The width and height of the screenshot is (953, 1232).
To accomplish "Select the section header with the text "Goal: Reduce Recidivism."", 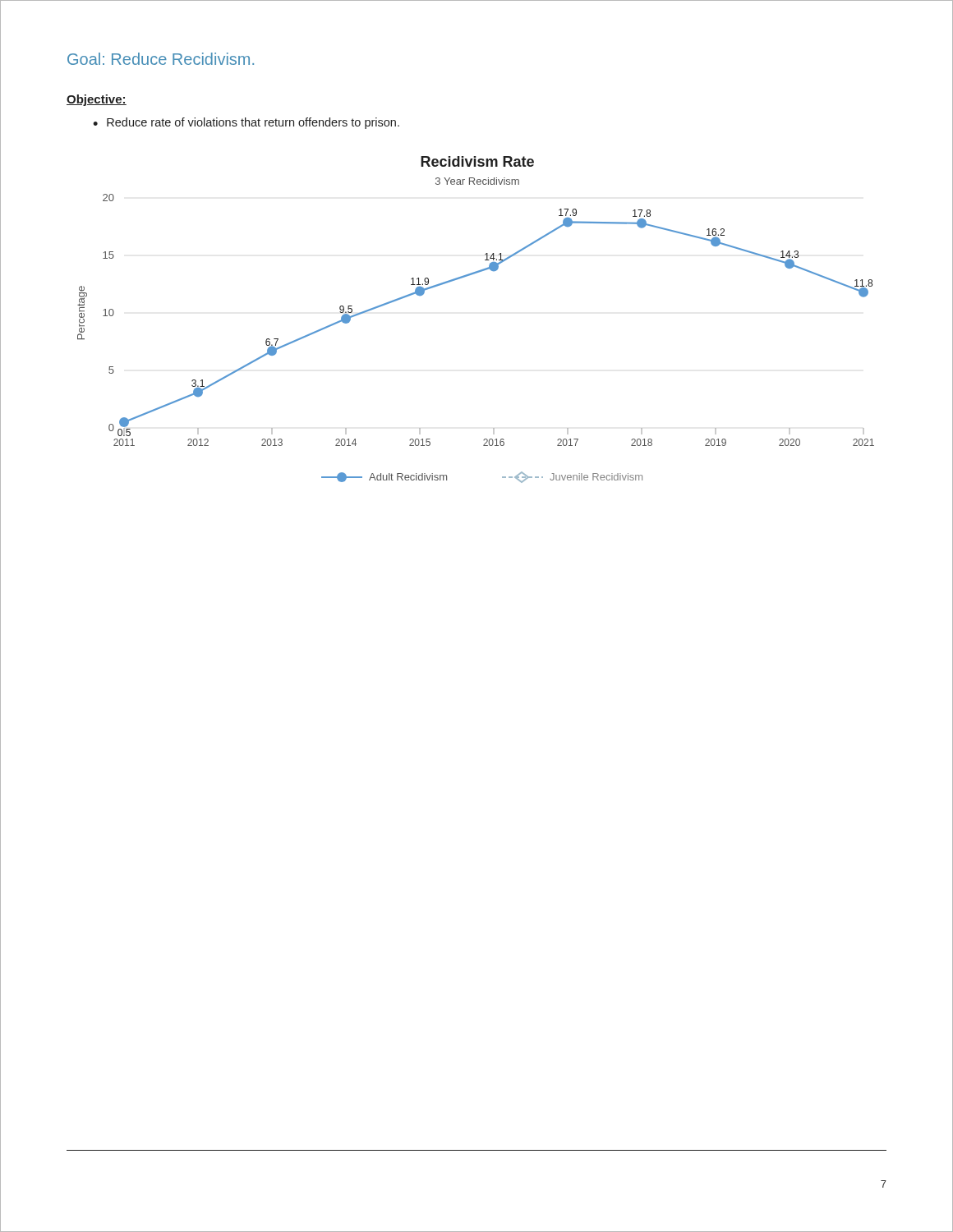I will coord(161,59).
